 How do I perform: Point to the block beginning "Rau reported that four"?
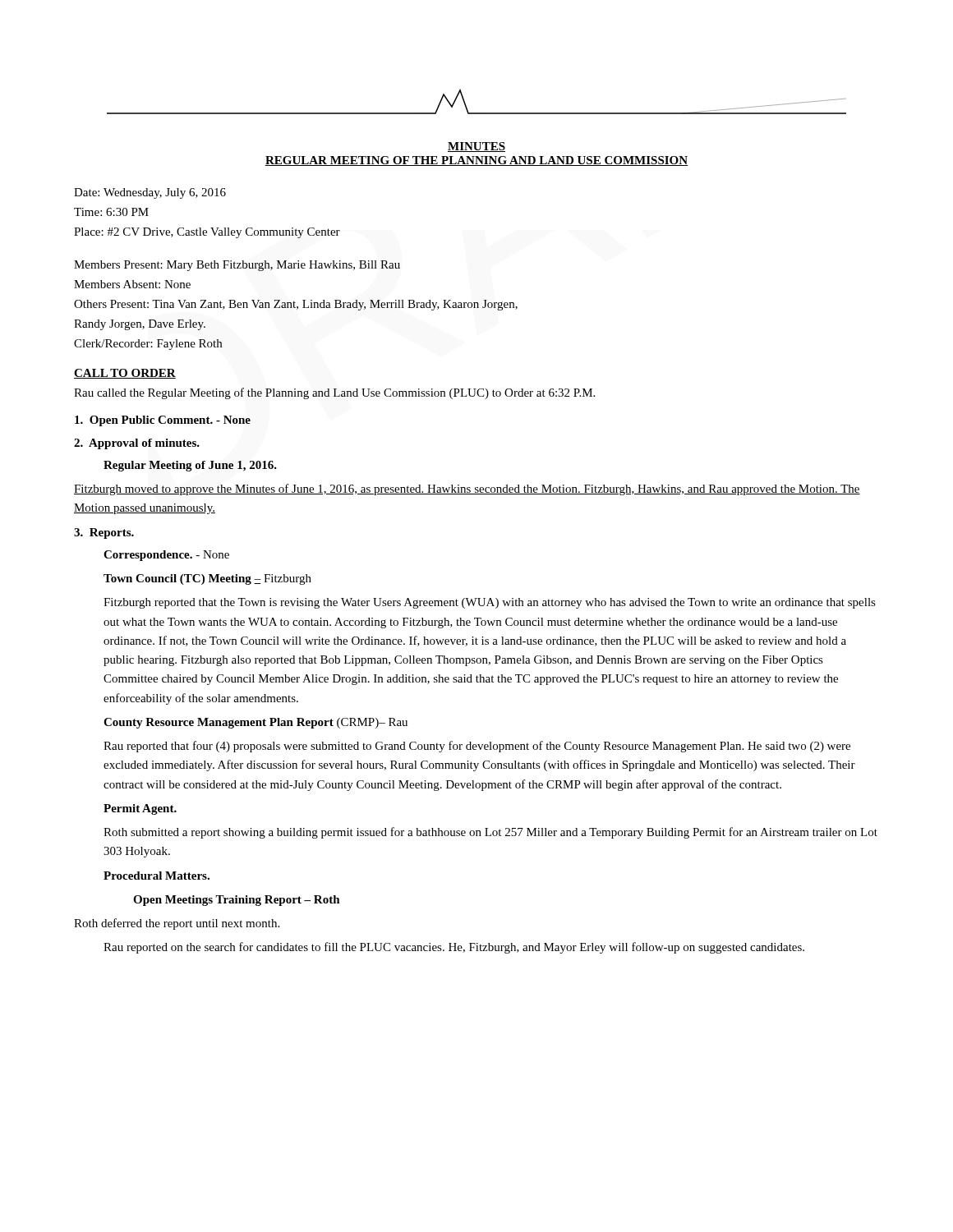click(479, 765)
